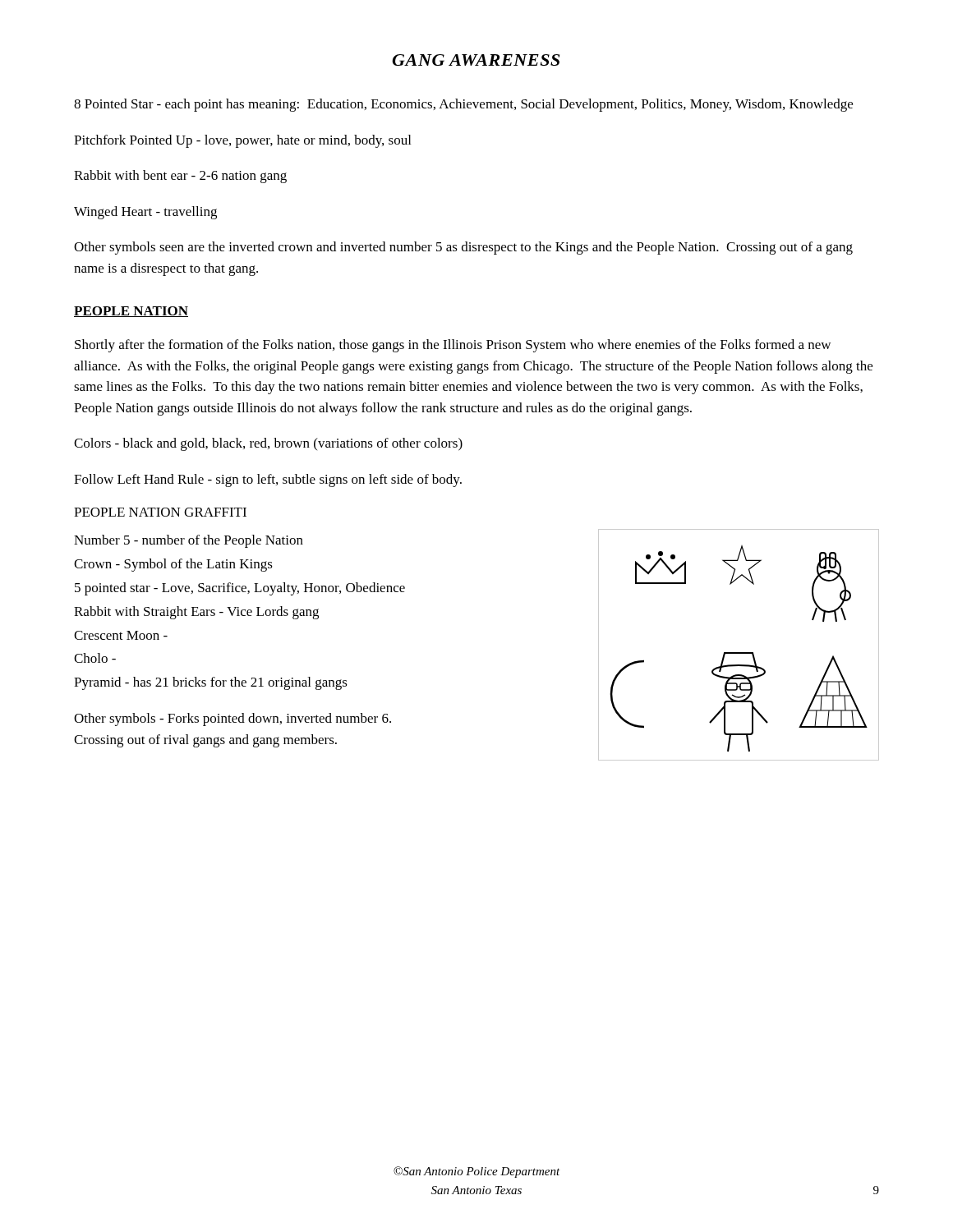Locate the text block that says "Colors - black"

pos(268,443)
